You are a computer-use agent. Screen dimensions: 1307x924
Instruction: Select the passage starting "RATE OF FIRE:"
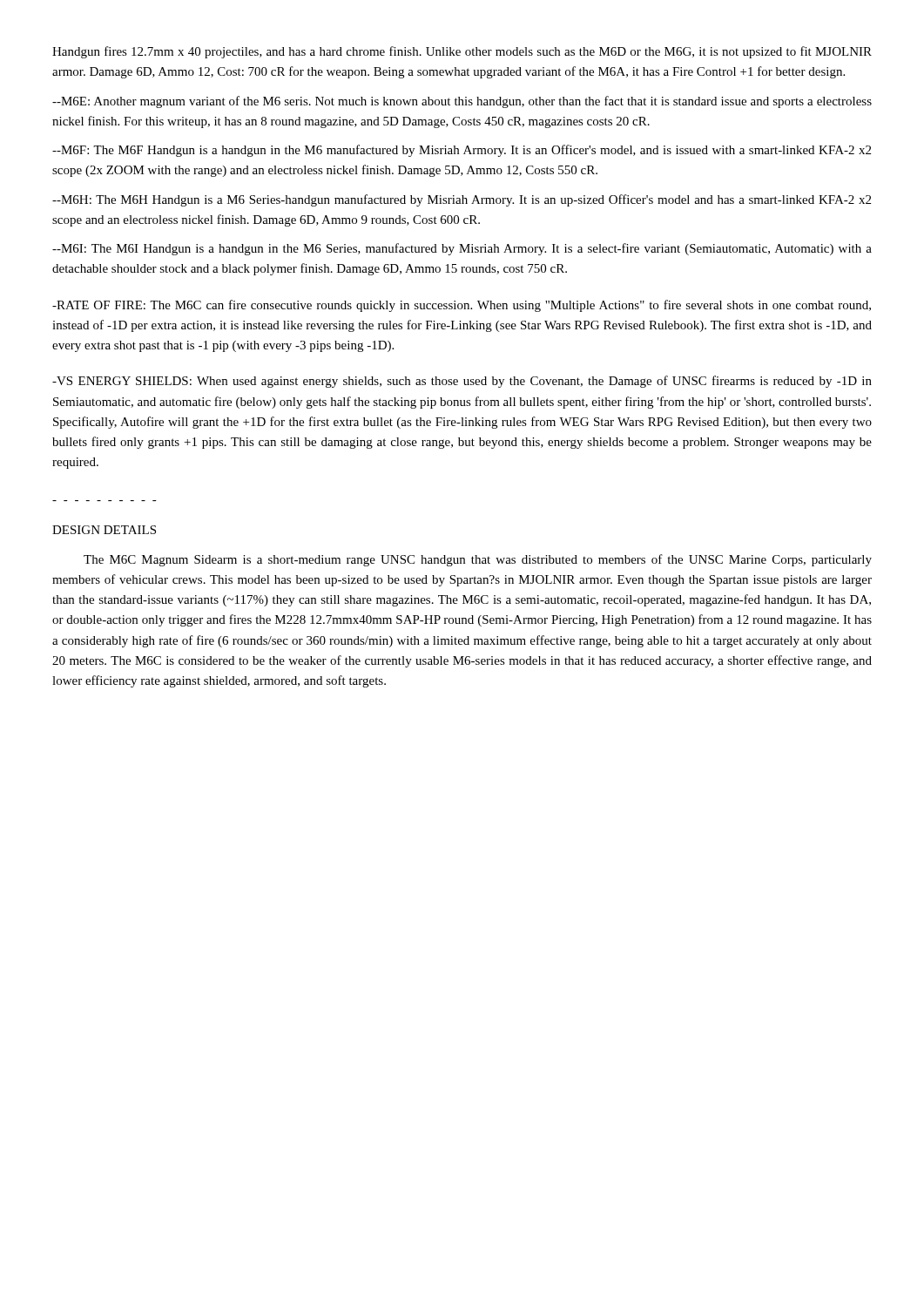point(462,325)
